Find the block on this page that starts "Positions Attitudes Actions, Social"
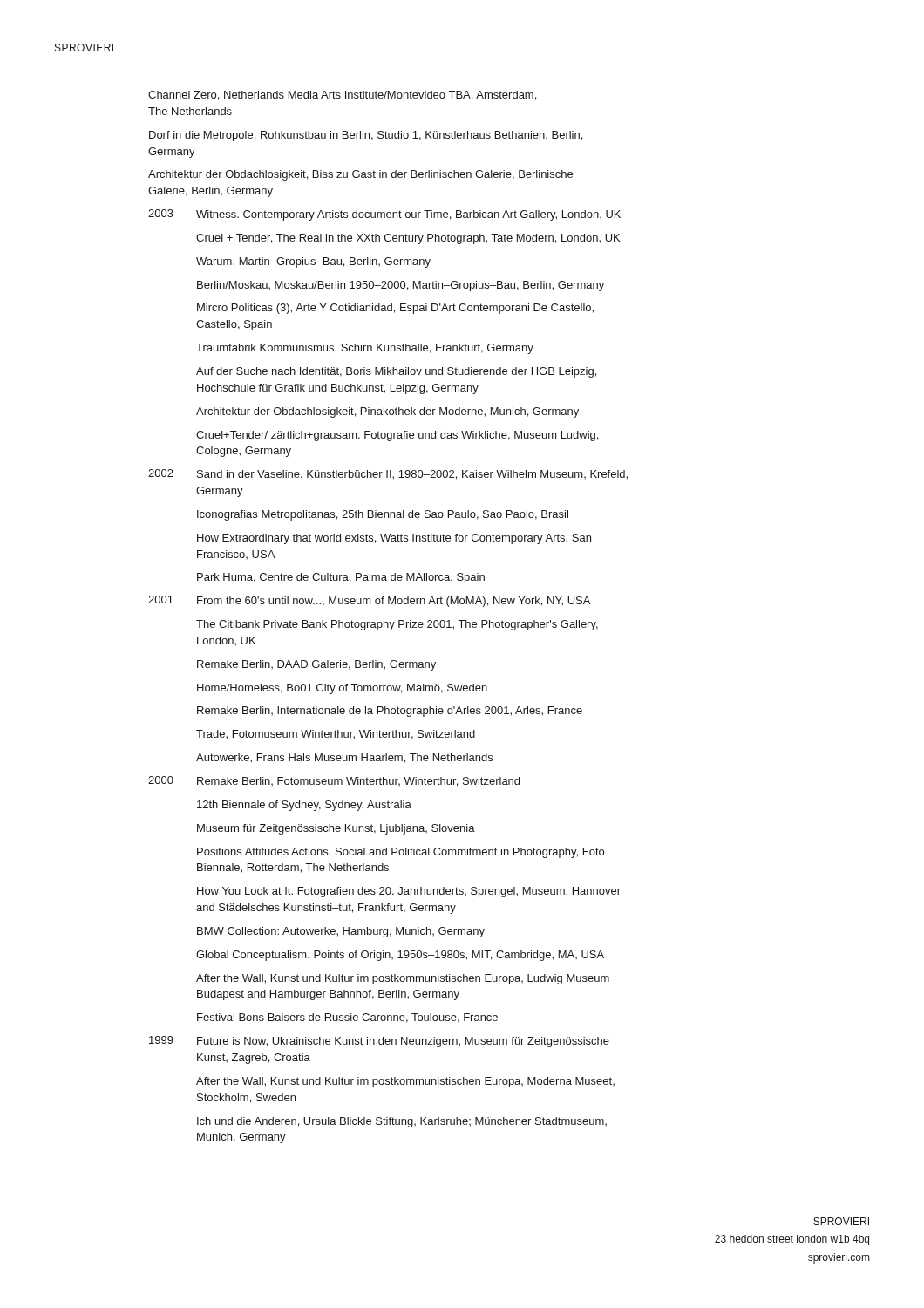This screenshot has width=924, height=1308. [400, 859]
